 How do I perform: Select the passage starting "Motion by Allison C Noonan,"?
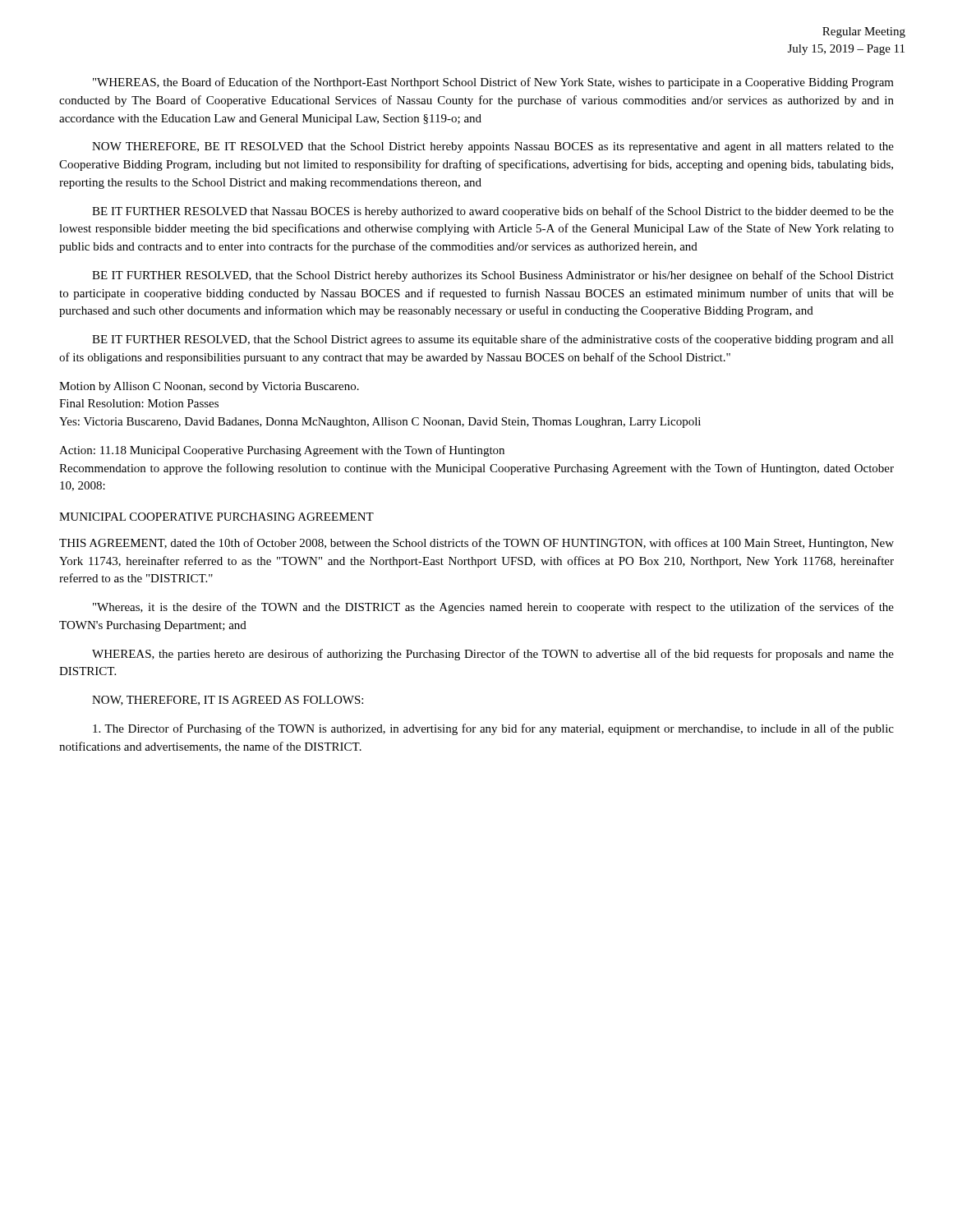(209, 387)
